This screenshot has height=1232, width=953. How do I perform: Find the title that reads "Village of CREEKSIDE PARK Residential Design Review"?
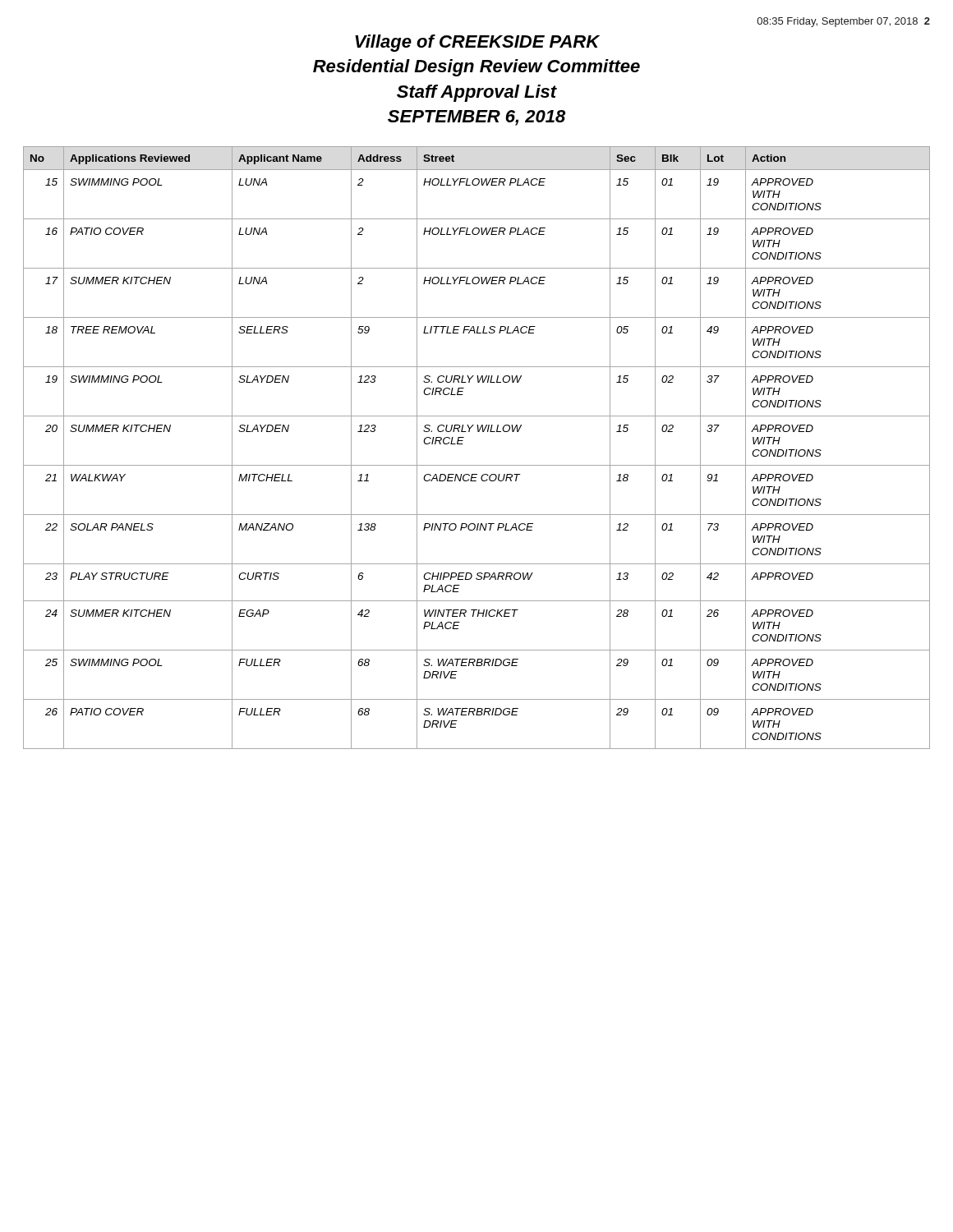pyautogui.click(x=476, y=79)
